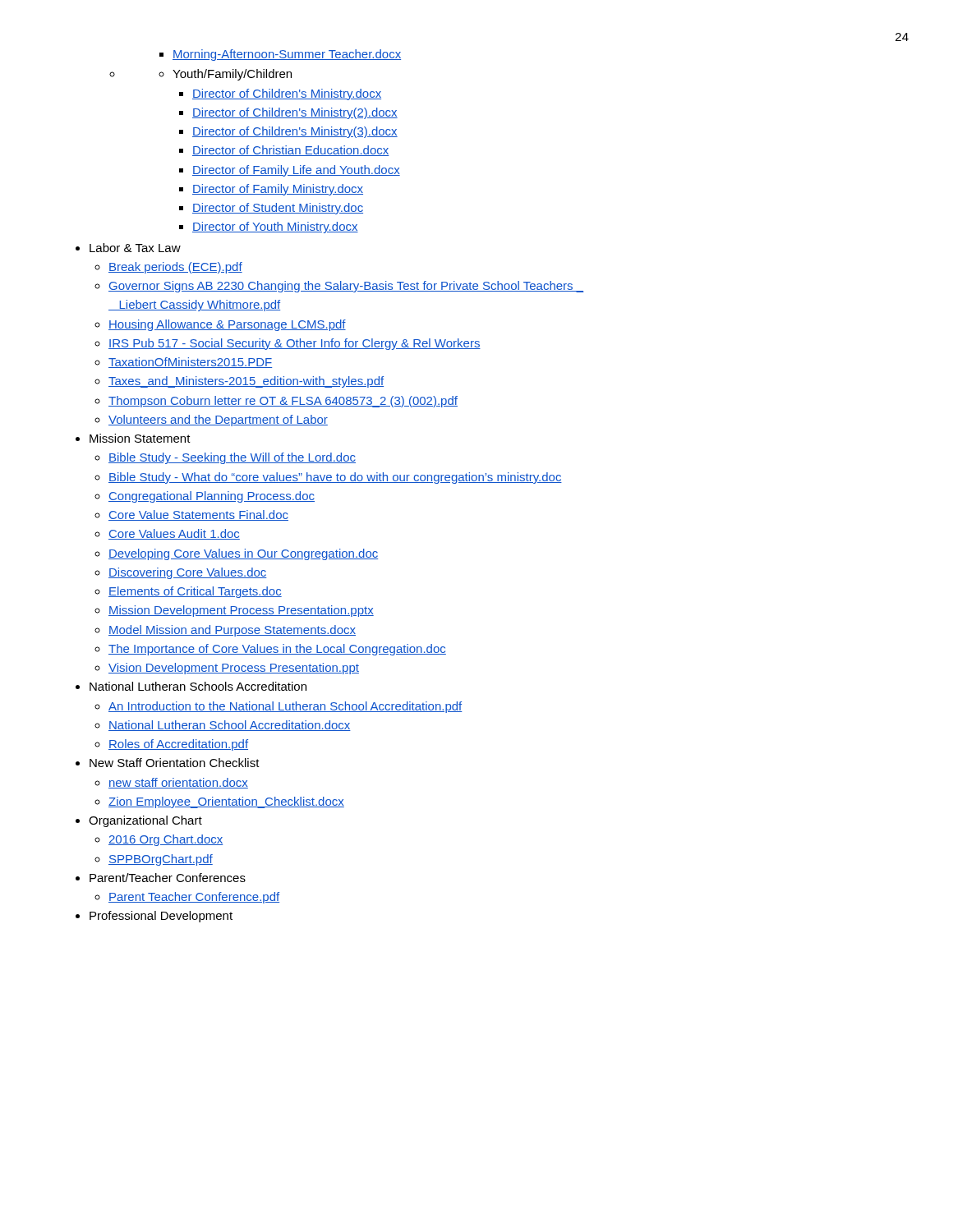Where does it say "Vision Development Process Presentation.ppt"?
953x1232 pixels.
(234, 669)
